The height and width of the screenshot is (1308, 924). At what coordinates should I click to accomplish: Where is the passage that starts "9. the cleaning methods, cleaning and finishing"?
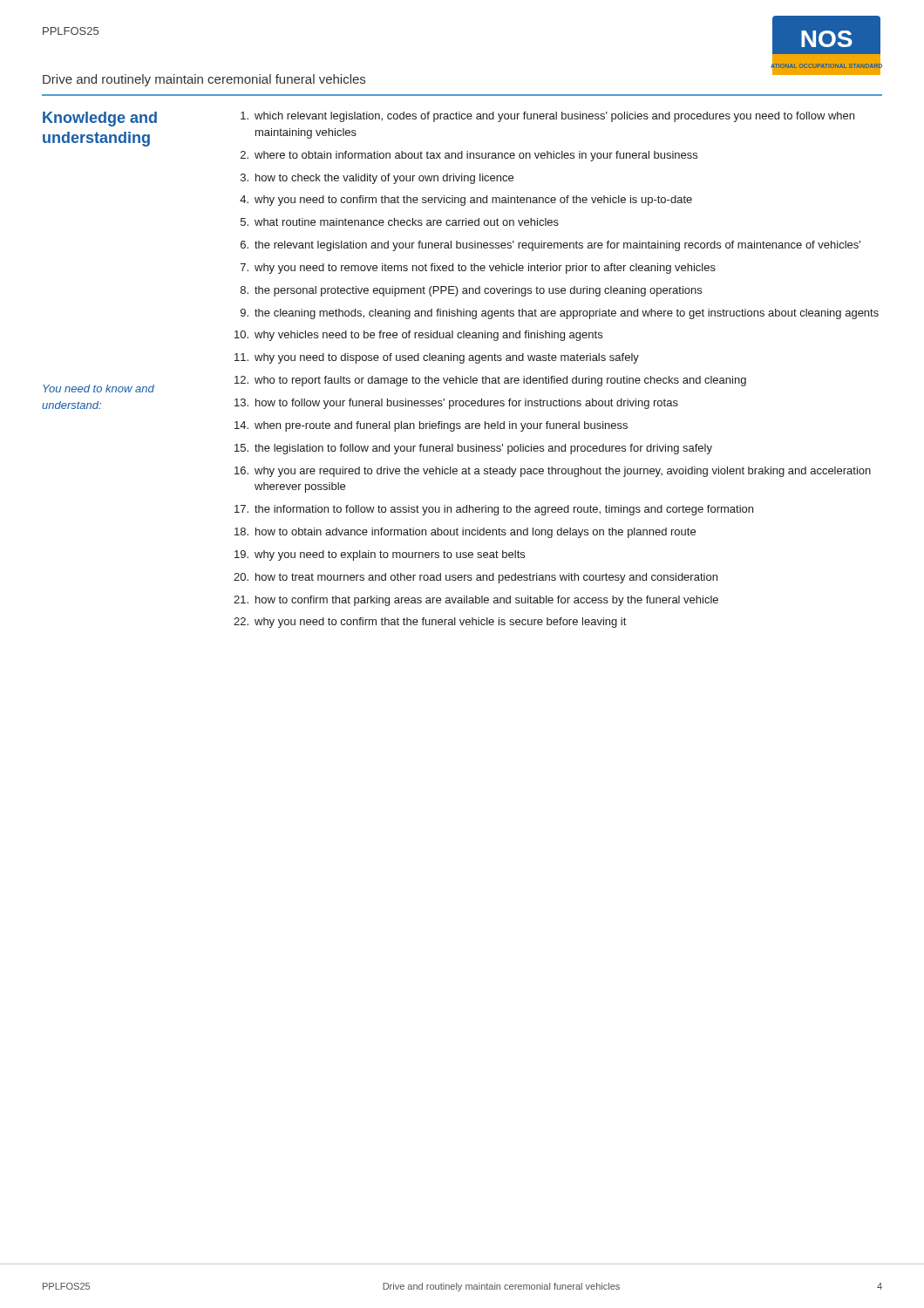(x=554, y=313)
